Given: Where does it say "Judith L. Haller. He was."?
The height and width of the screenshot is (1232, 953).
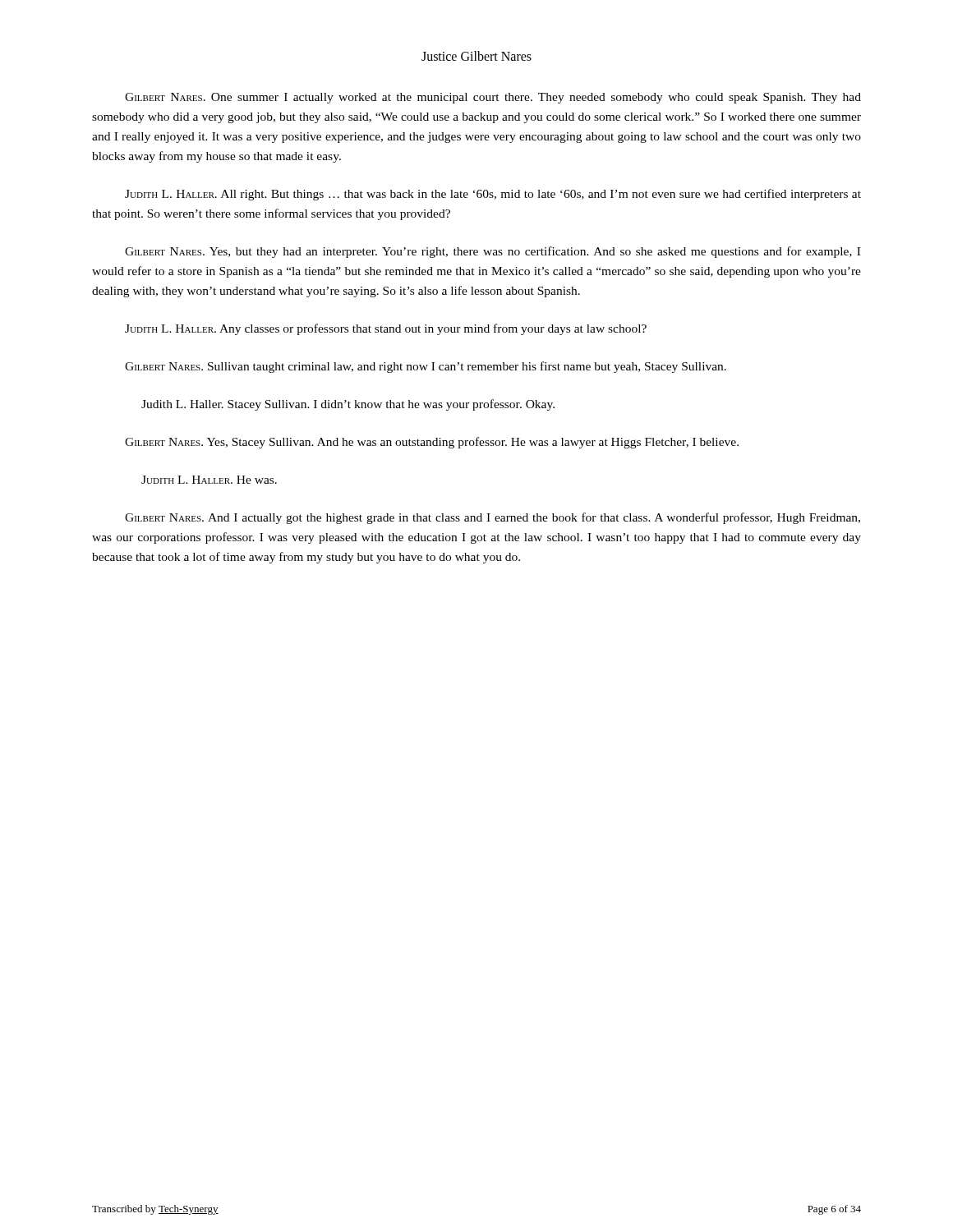Looking at the screenshot, I should [209, 479].
